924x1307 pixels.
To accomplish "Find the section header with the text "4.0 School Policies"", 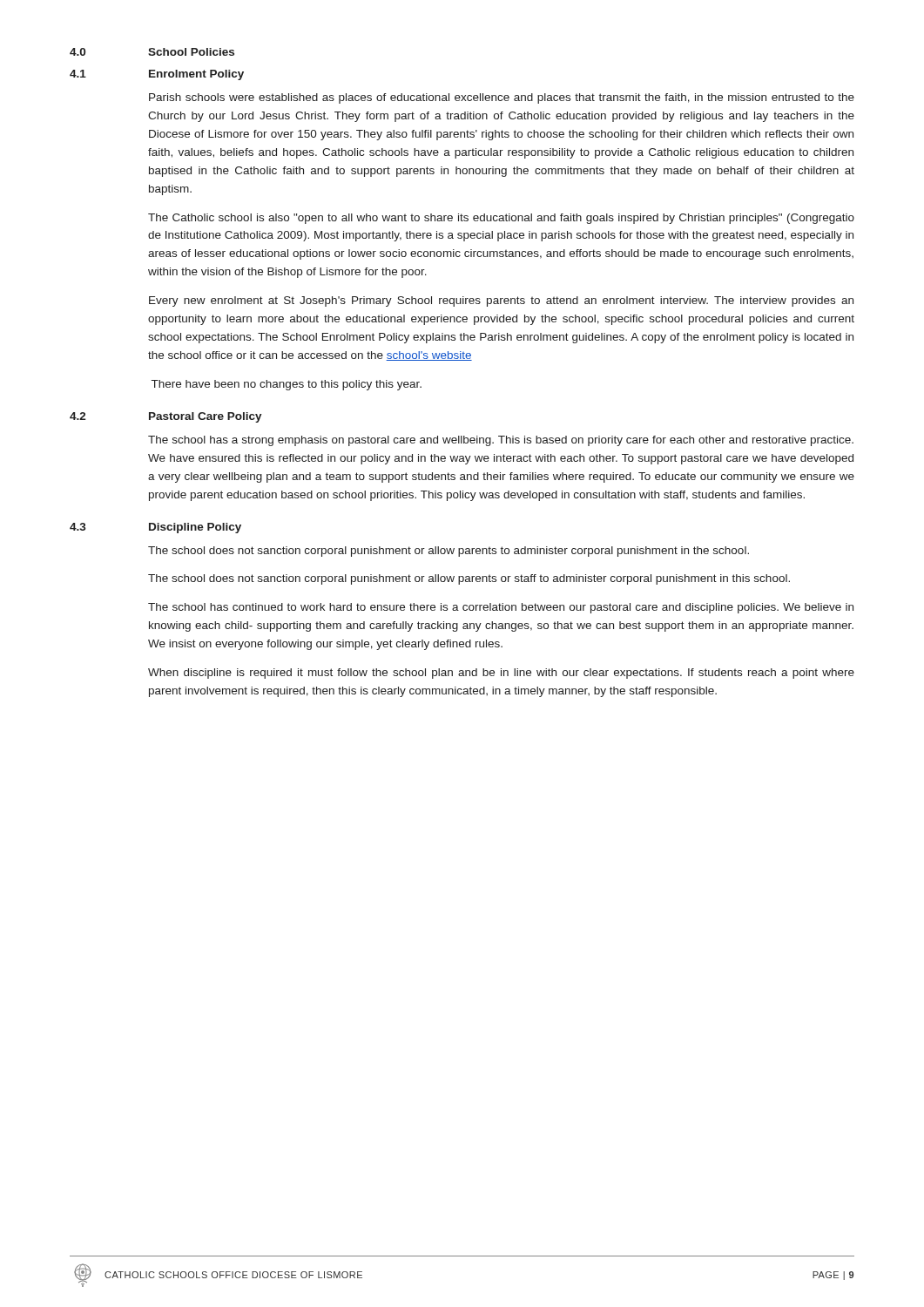I will pos(152,52).
